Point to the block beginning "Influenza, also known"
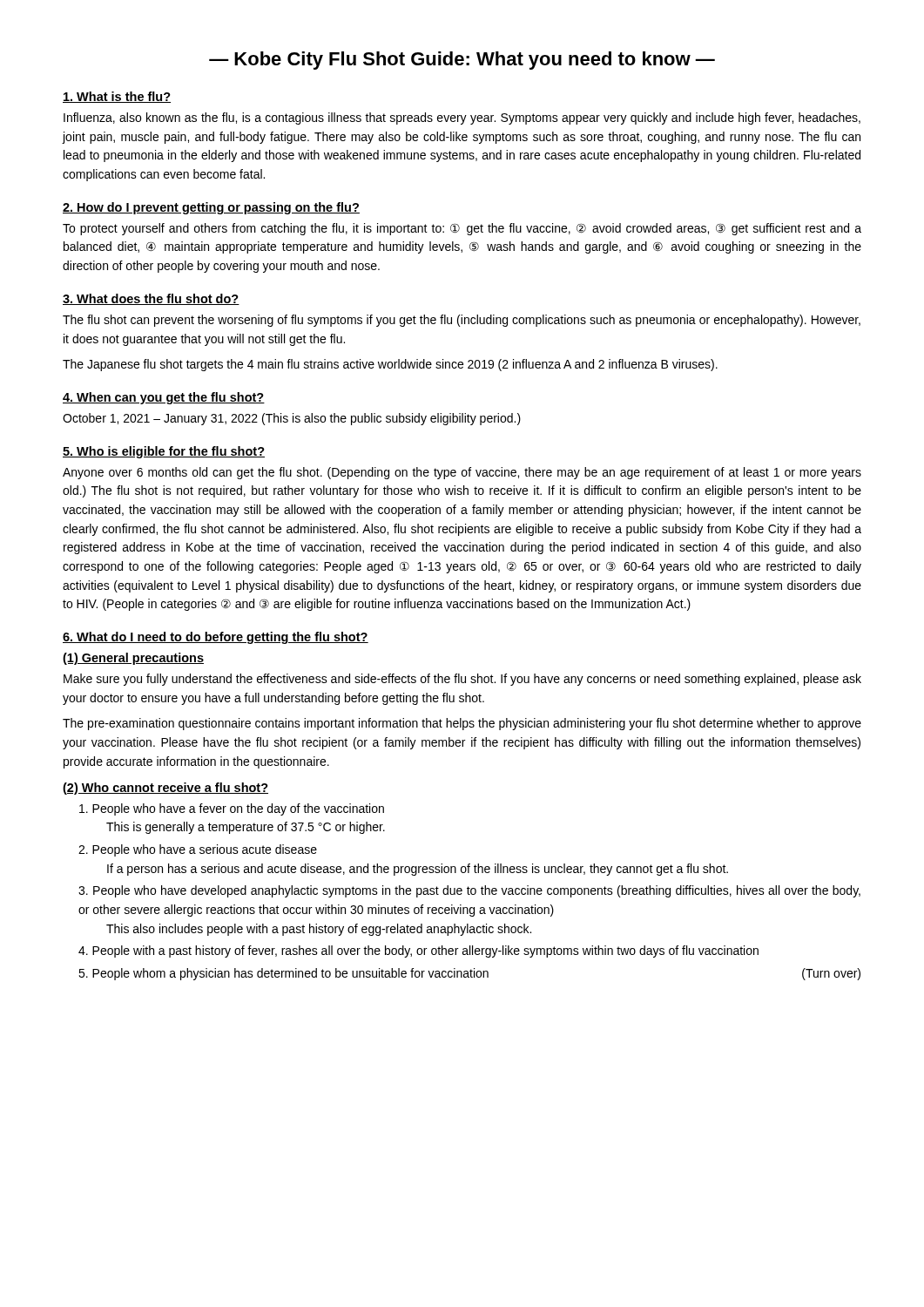The image size is (924, 1307). tap(462, 146)
